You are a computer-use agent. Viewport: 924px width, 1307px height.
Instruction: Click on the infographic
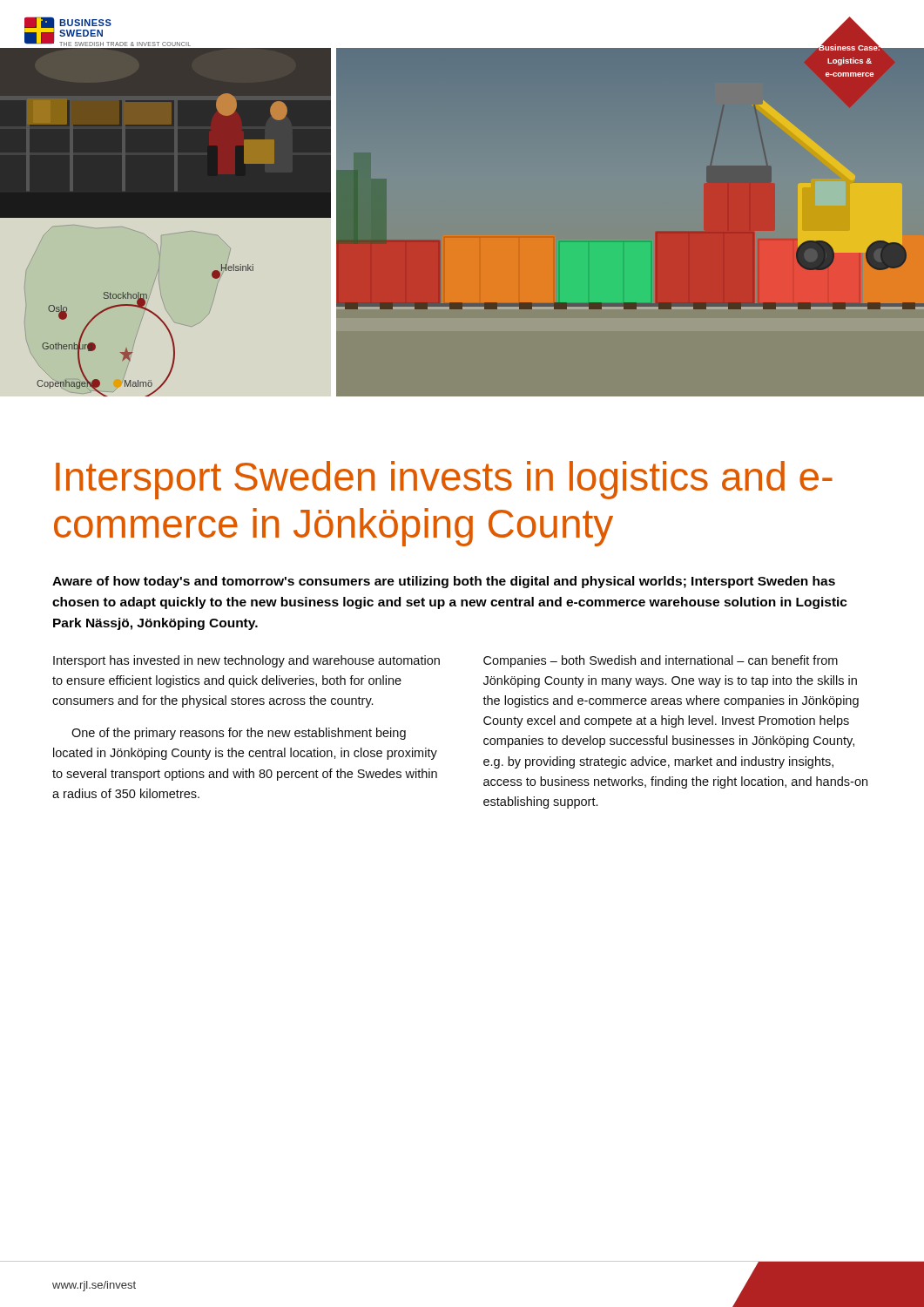(x=850, y=62)
